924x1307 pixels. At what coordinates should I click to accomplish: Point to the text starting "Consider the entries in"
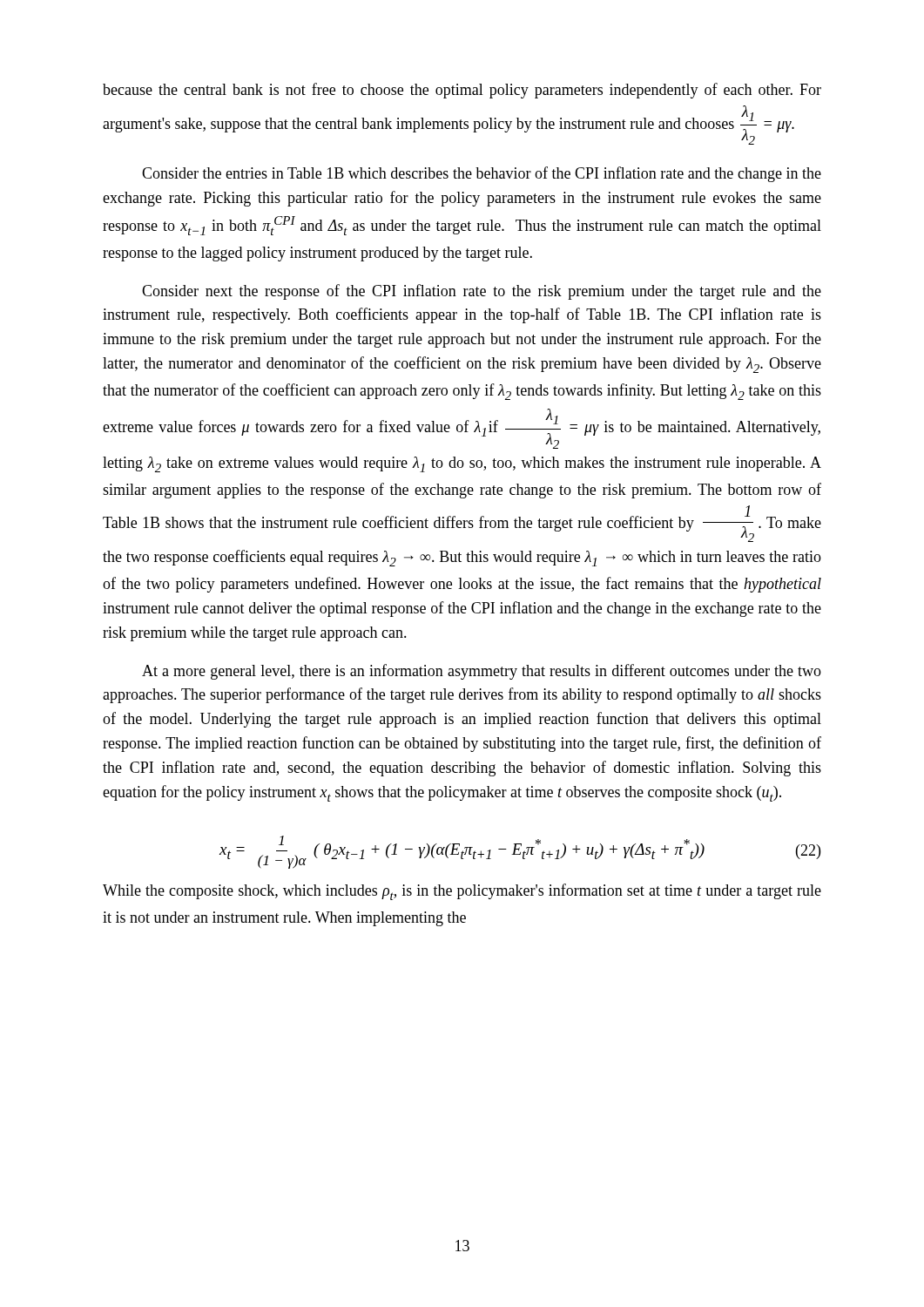[x=462, y=213]
